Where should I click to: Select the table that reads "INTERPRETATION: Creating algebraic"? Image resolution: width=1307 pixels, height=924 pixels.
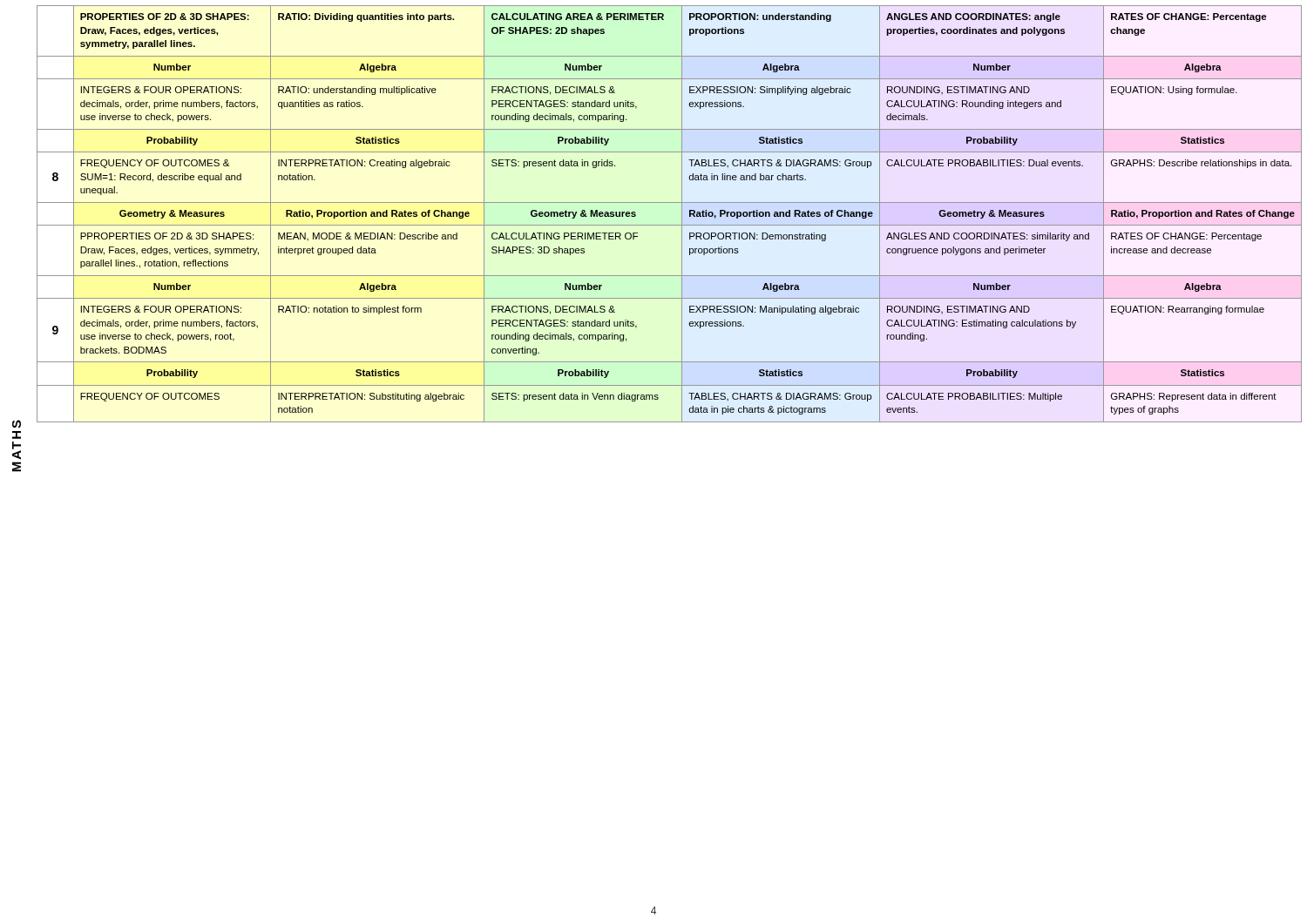(669, 214)
